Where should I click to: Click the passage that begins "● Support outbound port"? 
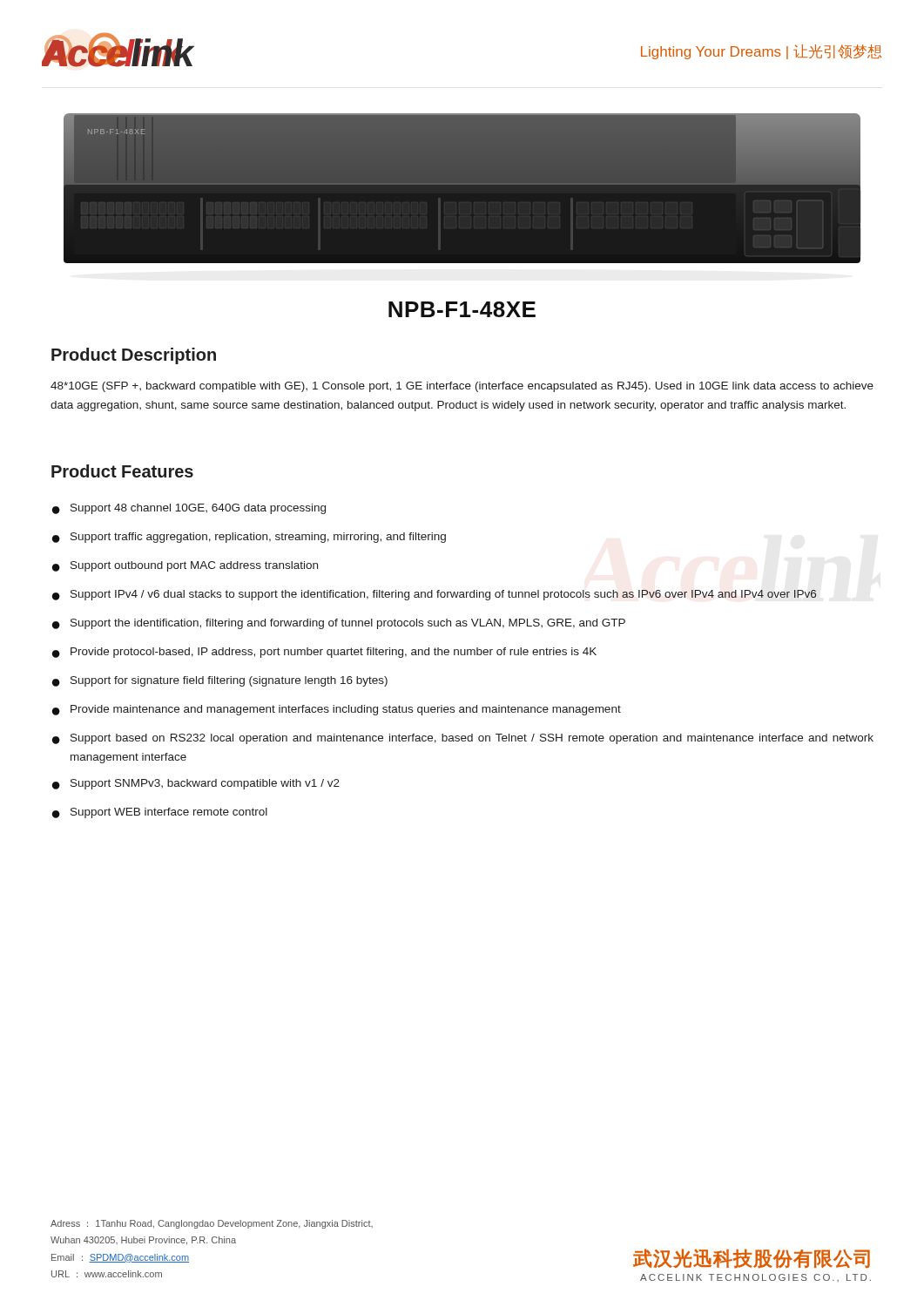[x=185, y=566]
